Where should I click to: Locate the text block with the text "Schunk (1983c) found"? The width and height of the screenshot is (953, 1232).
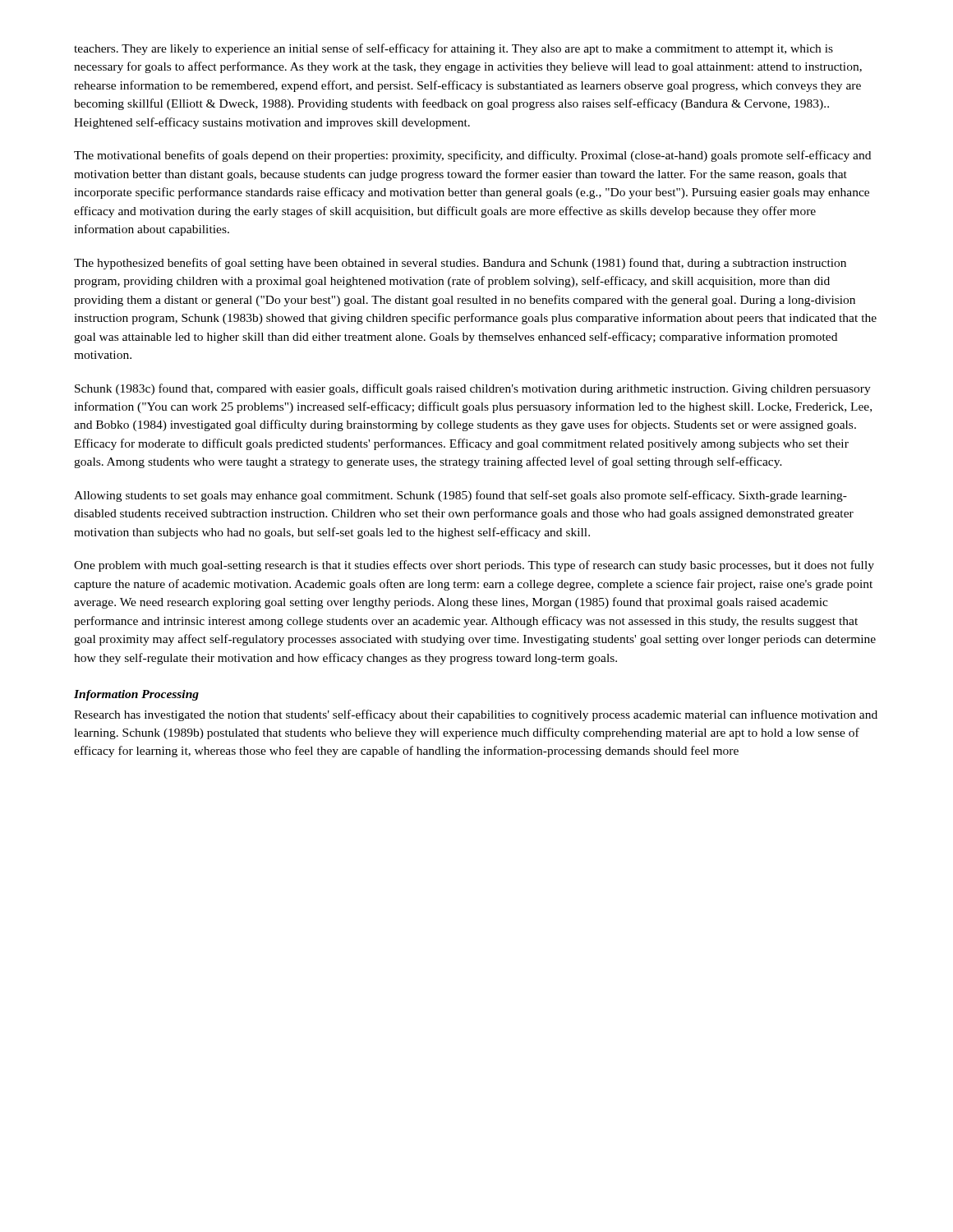coord(473,425)
